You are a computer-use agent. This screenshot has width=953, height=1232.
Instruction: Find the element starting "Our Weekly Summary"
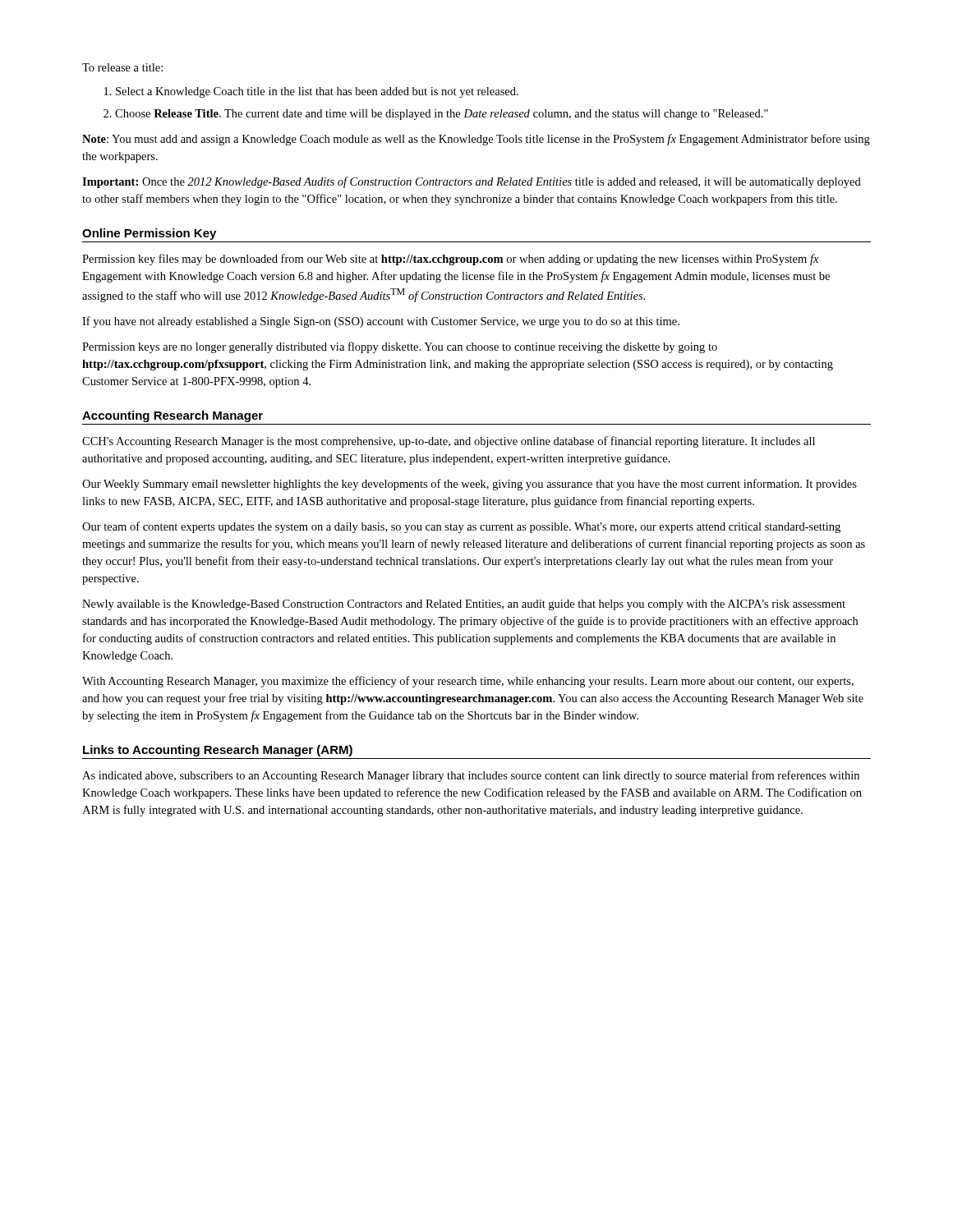[469, 492]
